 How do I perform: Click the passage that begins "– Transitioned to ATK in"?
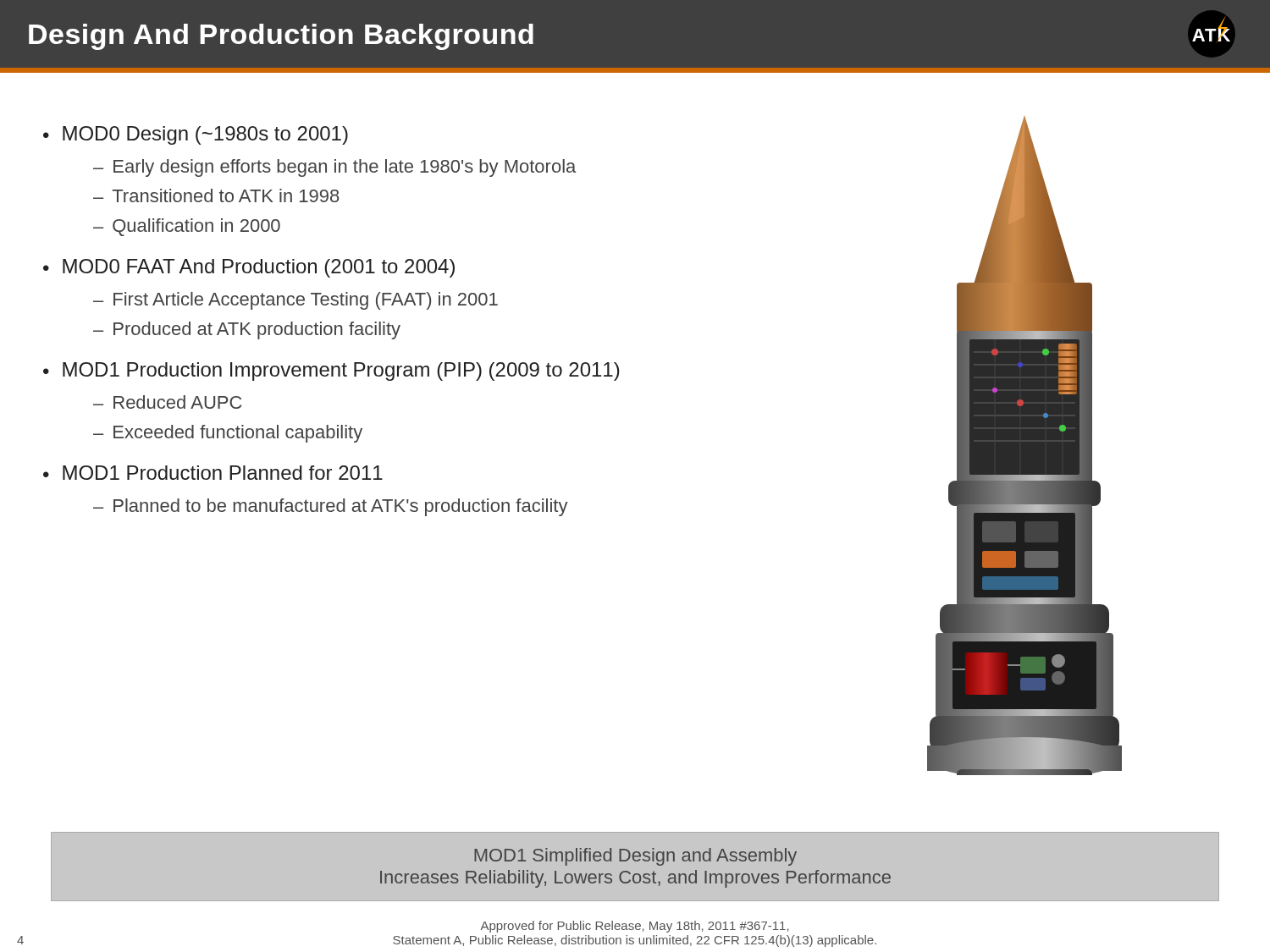216,197
